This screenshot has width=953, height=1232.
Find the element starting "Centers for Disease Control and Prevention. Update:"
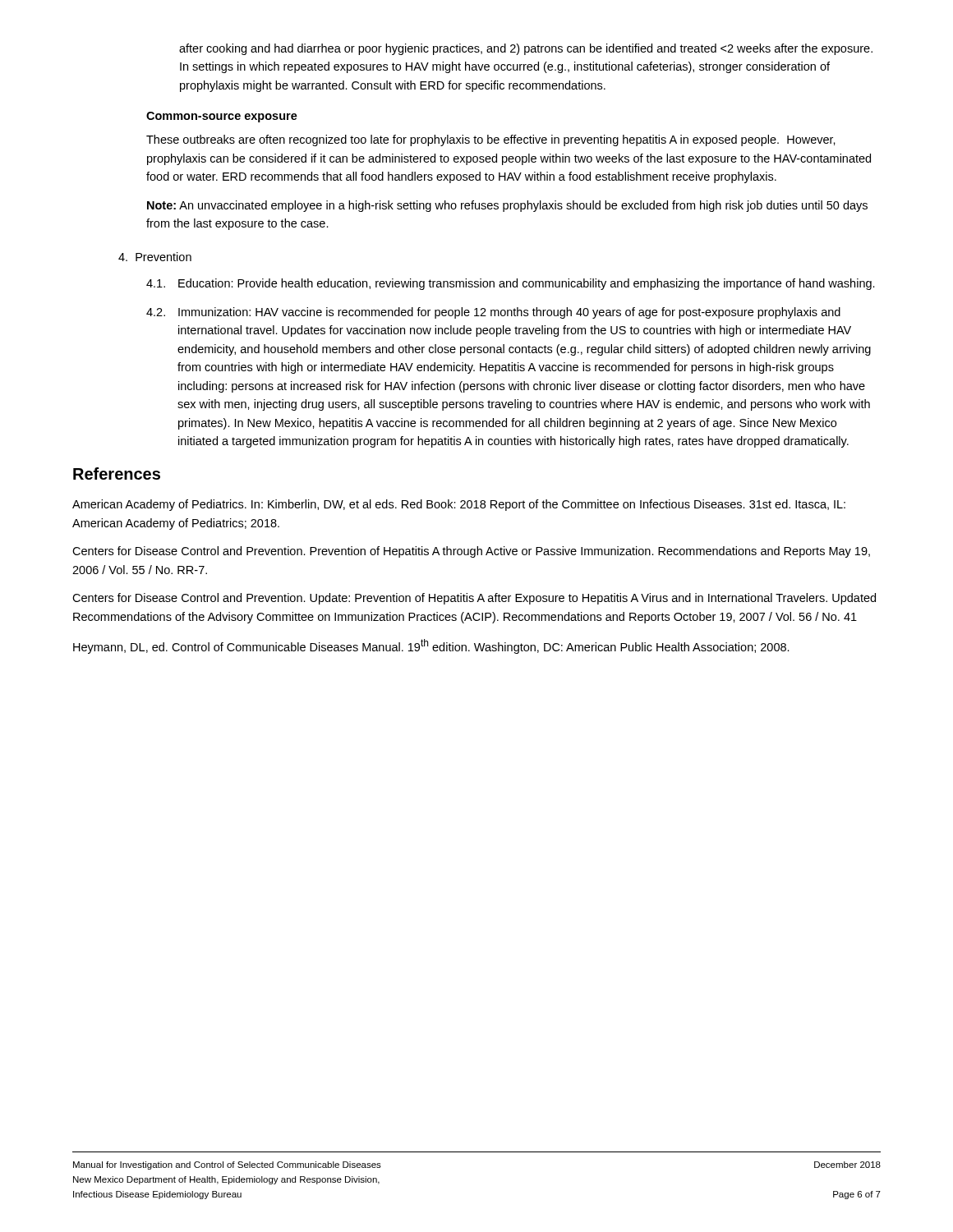(476, 608)
